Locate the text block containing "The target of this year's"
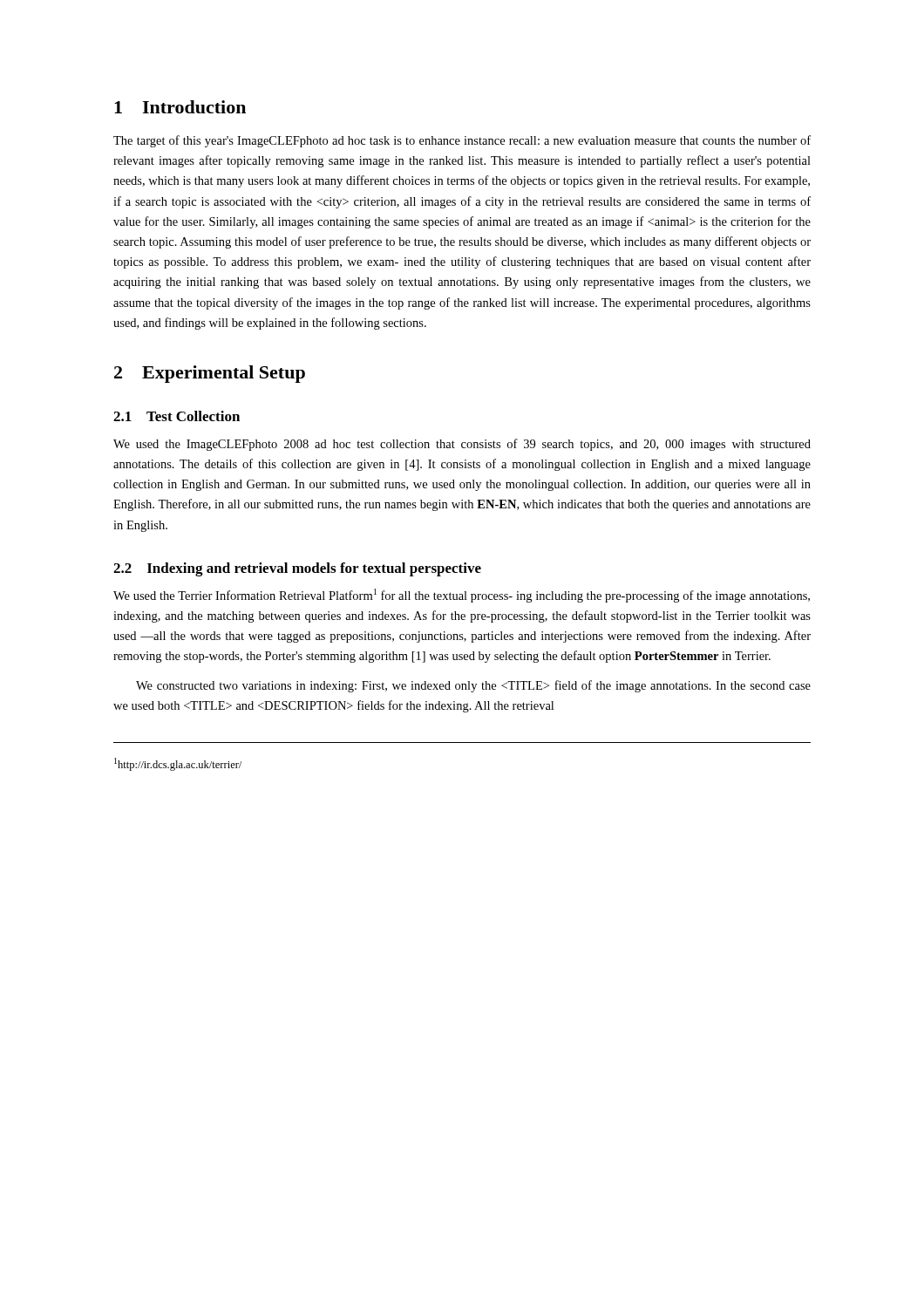The image size is (924, 1308). click(x=462, y=232)
